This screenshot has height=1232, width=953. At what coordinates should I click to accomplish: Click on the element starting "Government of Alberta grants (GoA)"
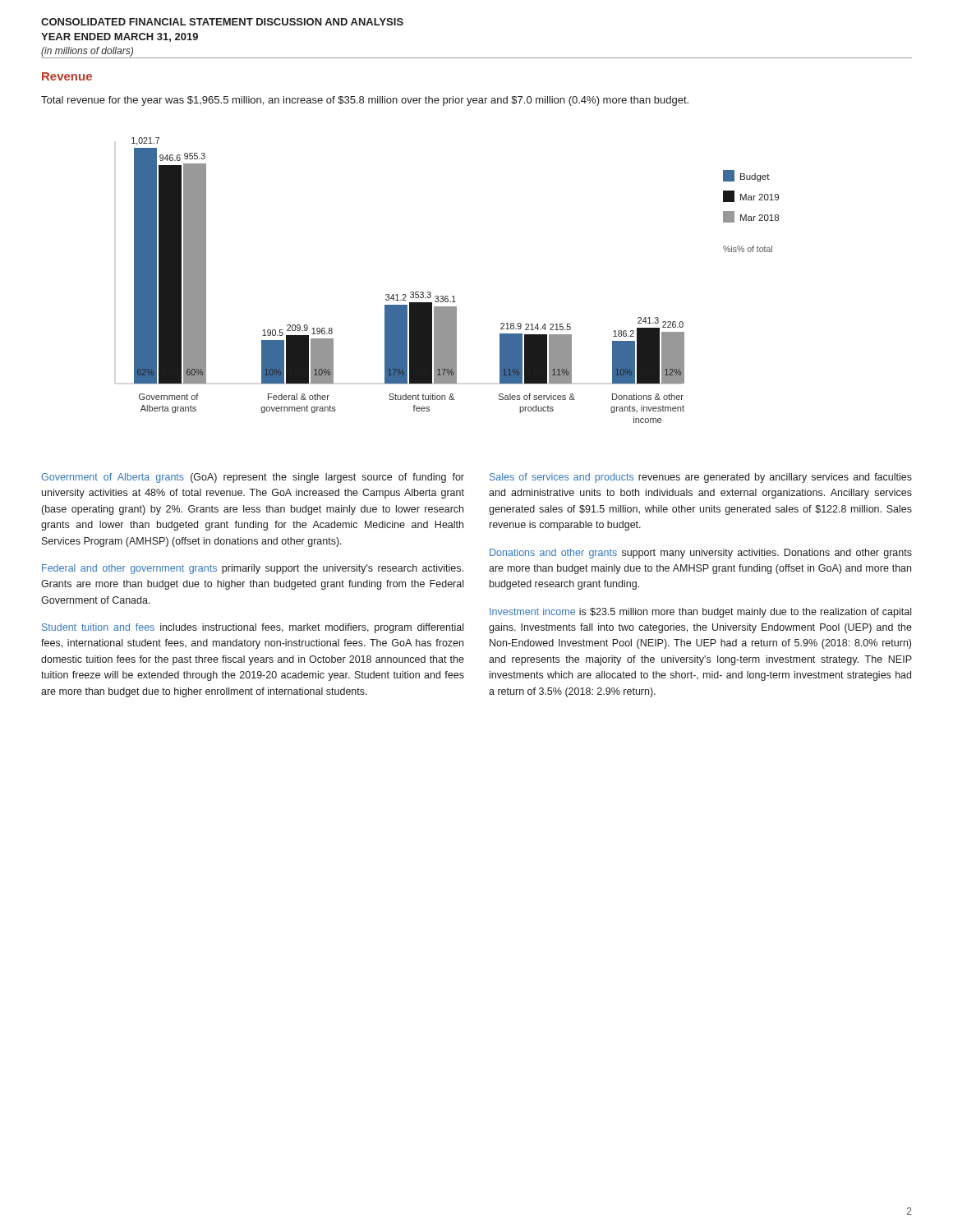click(x=253, y=509)
